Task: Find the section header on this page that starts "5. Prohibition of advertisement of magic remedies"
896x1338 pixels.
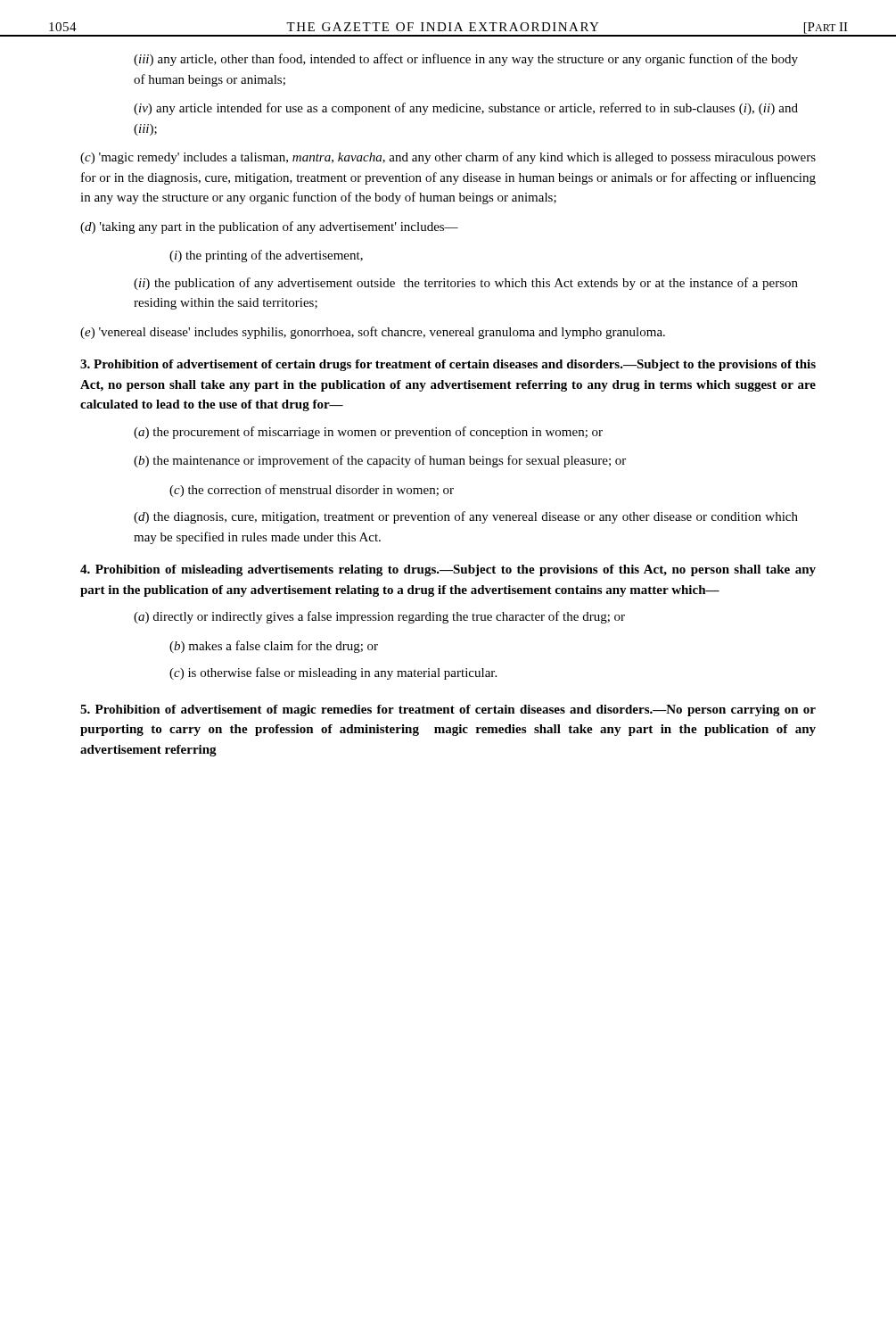Action: pyautogui.click(x=448, y=729)
